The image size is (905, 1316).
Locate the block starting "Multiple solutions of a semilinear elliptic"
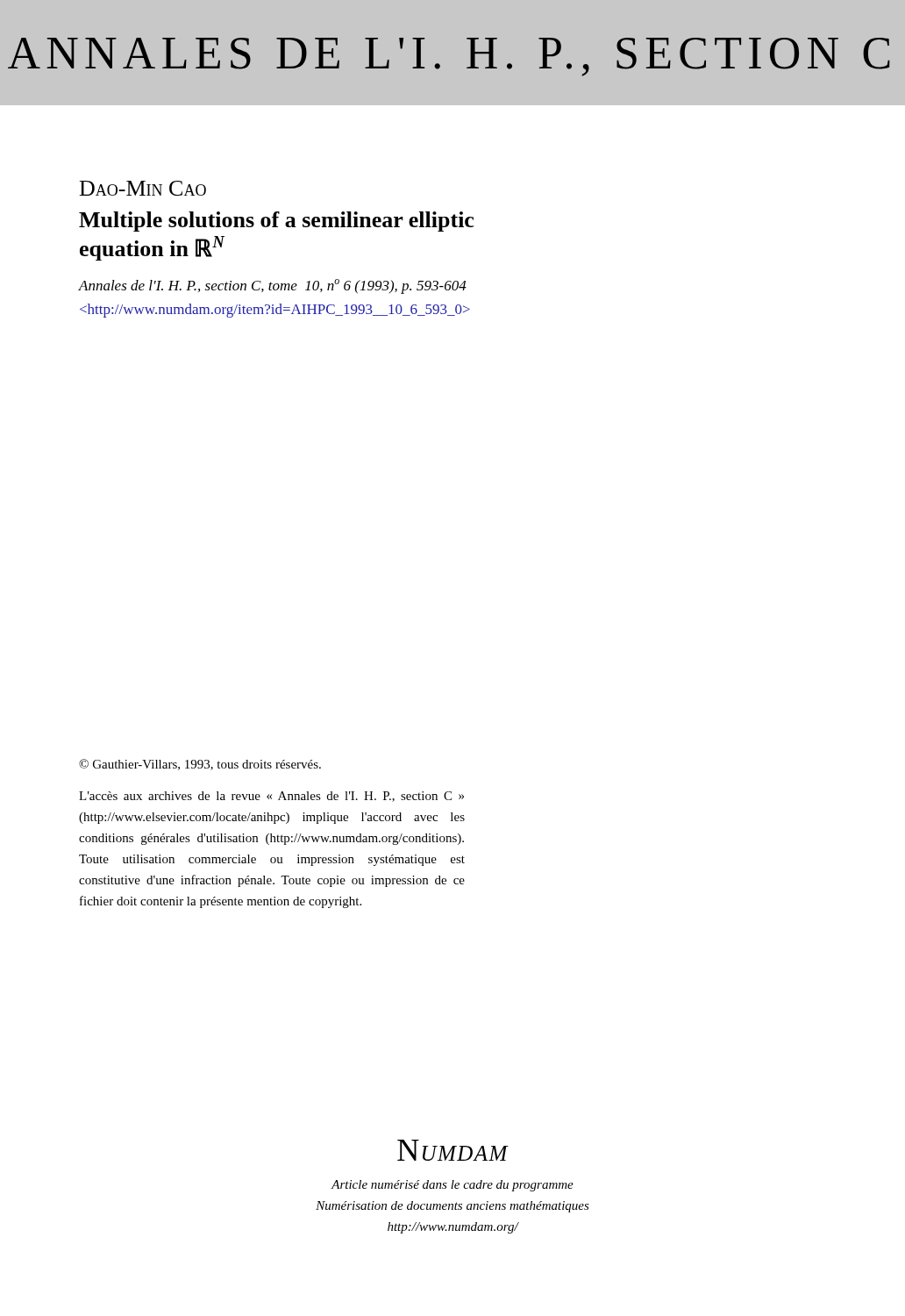(x=277, y=234)
